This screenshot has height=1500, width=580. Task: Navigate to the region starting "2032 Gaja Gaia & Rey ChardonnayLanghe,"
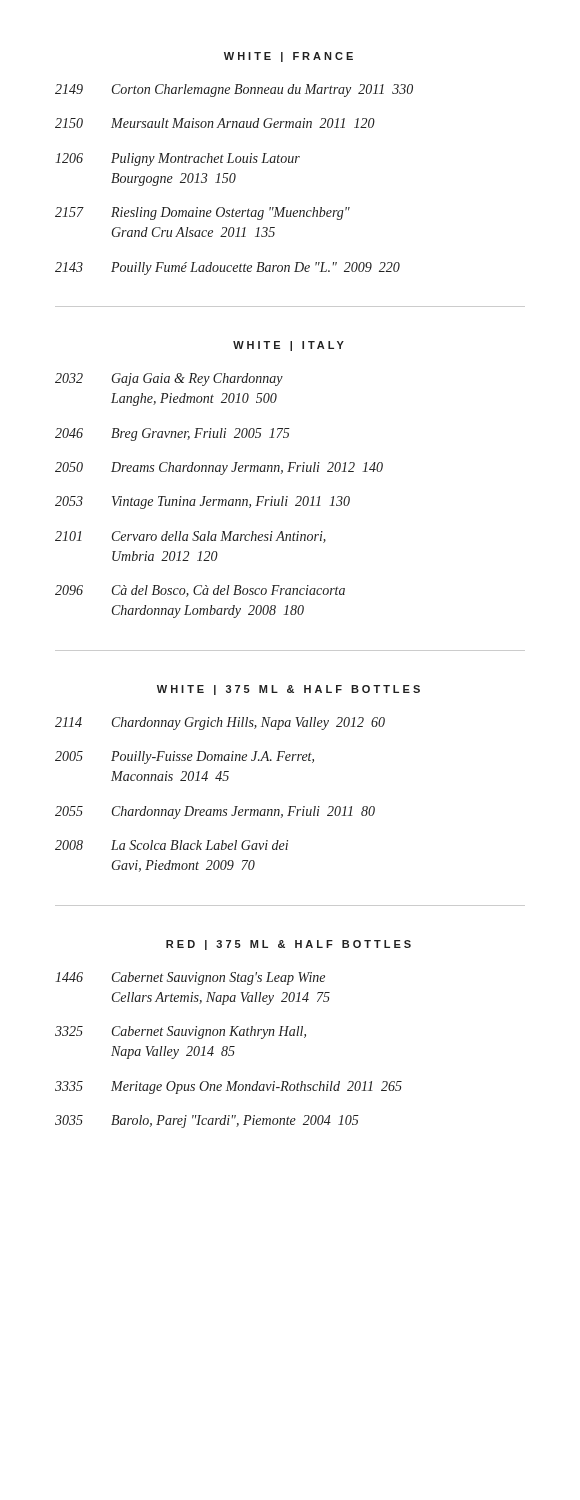pos(169,380)
